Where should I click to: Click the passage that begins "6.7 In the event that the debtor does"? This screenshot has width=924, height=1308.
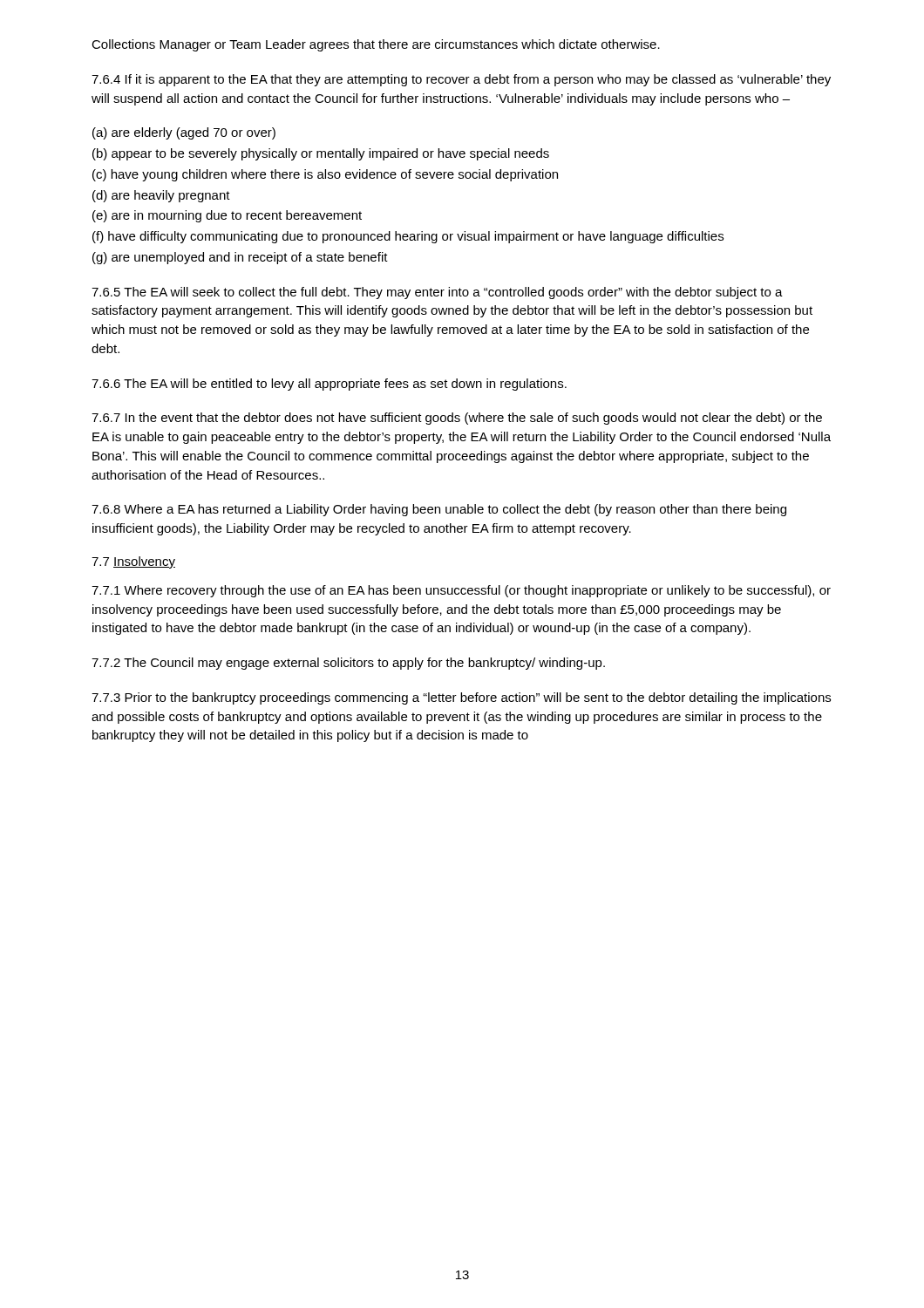[461, 446]
